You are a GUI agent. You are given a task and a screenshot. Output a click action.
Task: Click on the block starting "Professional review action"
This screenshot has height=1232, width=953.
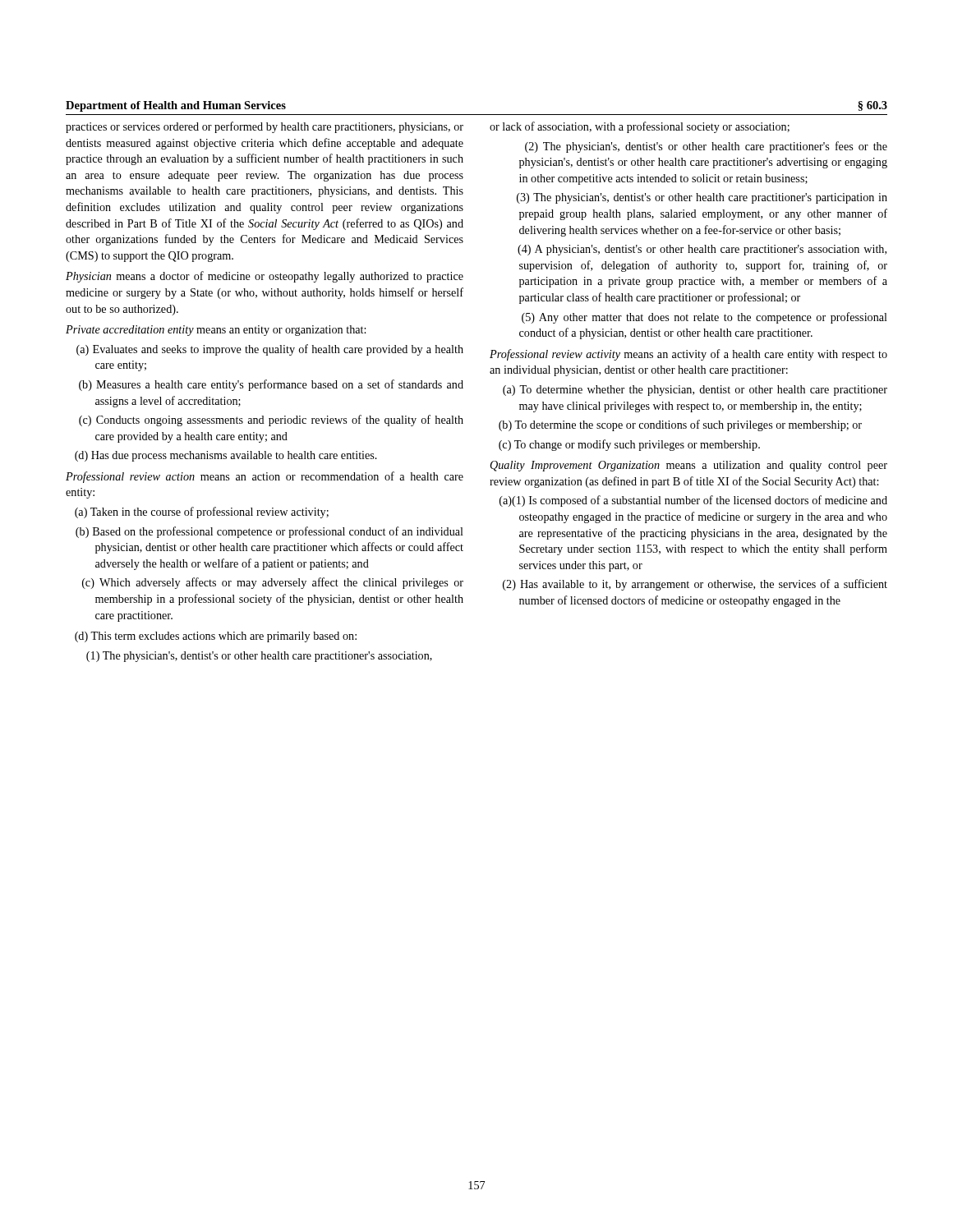[x=265, y=485]
